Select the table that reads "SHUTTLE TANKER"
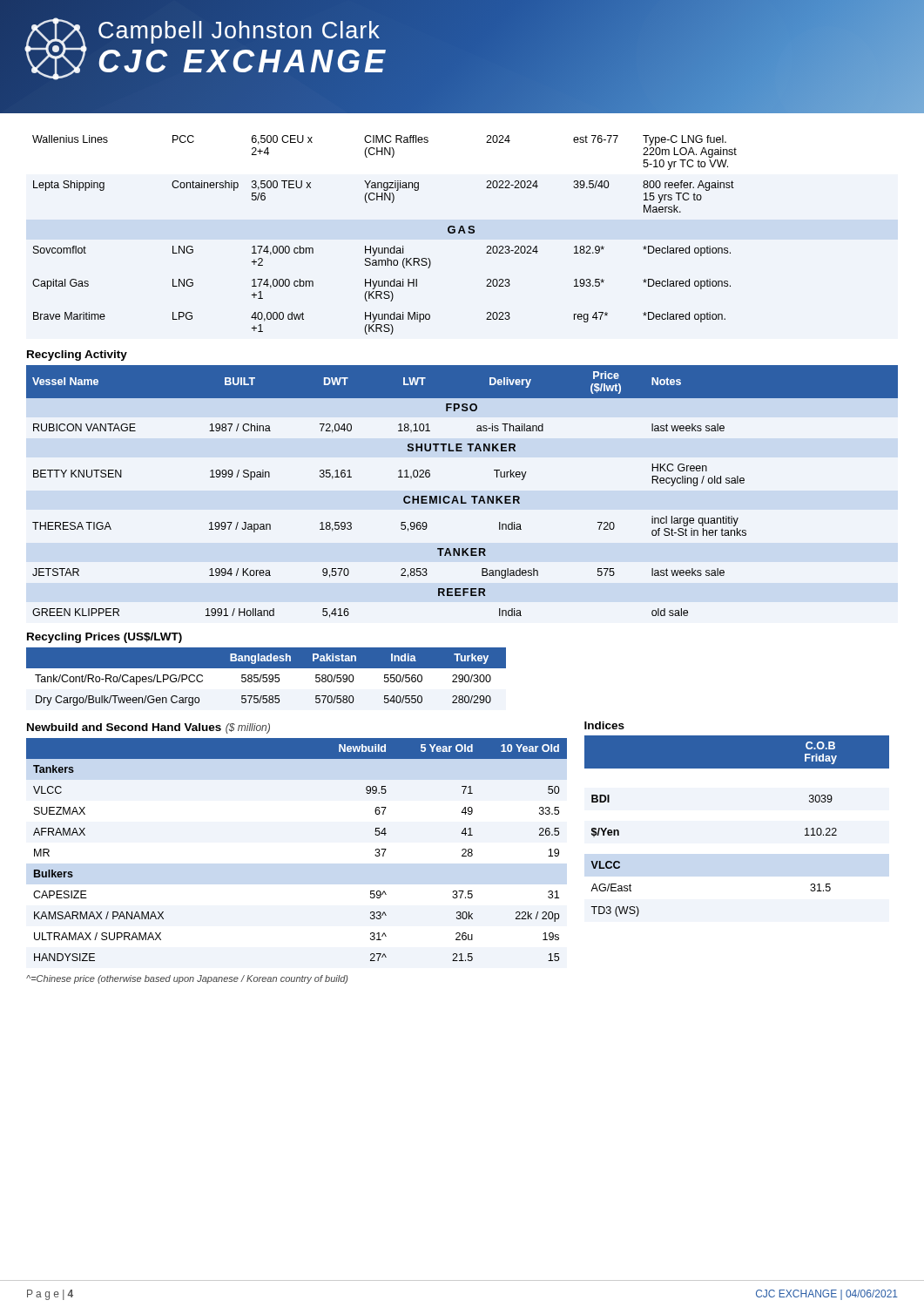The width and height of the screenshot is (924, 1307). pyautogui.click(x=462, y=494)
